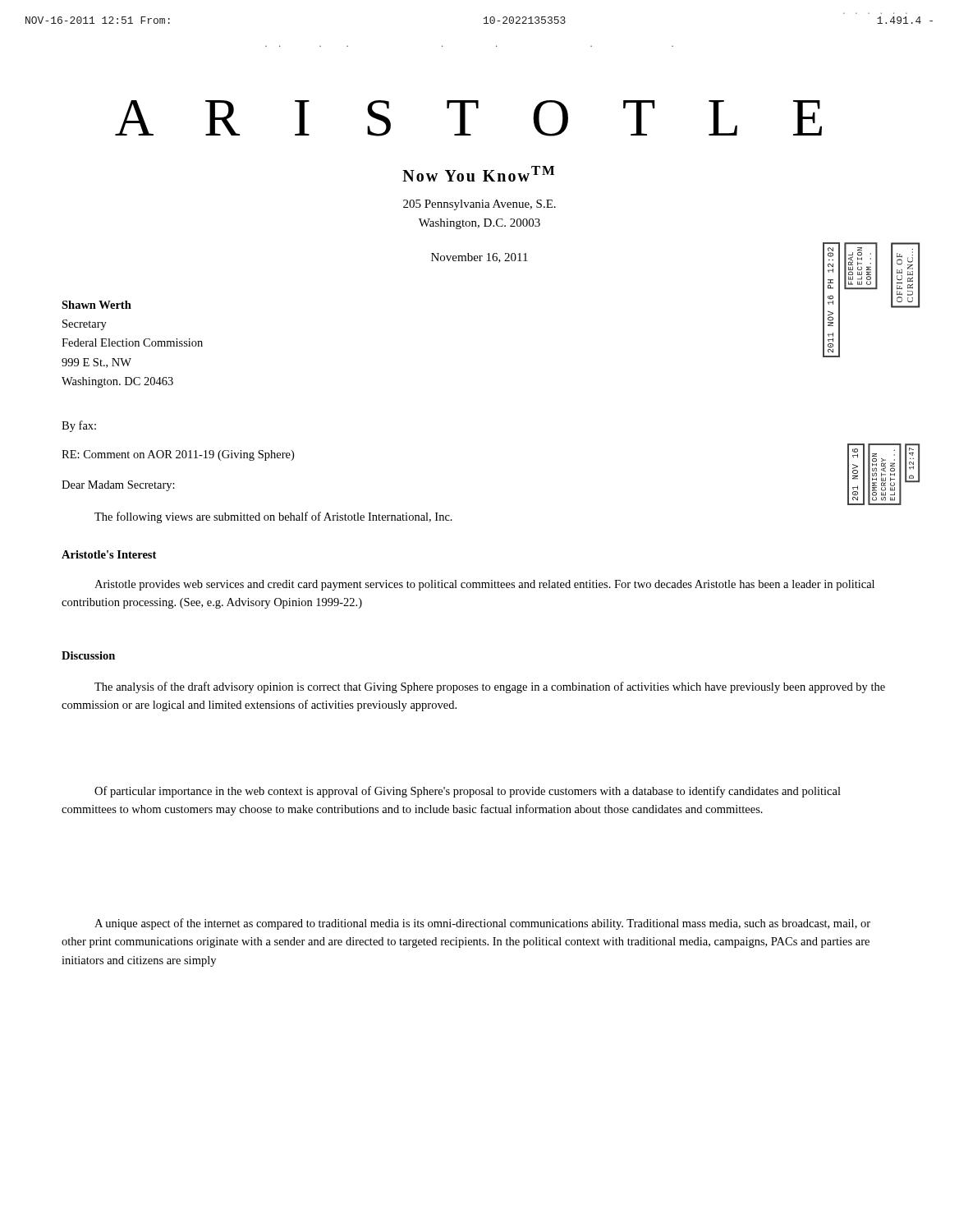Locate the text block containing "The following views are submitted on behalf of"
This screenshot has height=1232, width=959.
274,517
